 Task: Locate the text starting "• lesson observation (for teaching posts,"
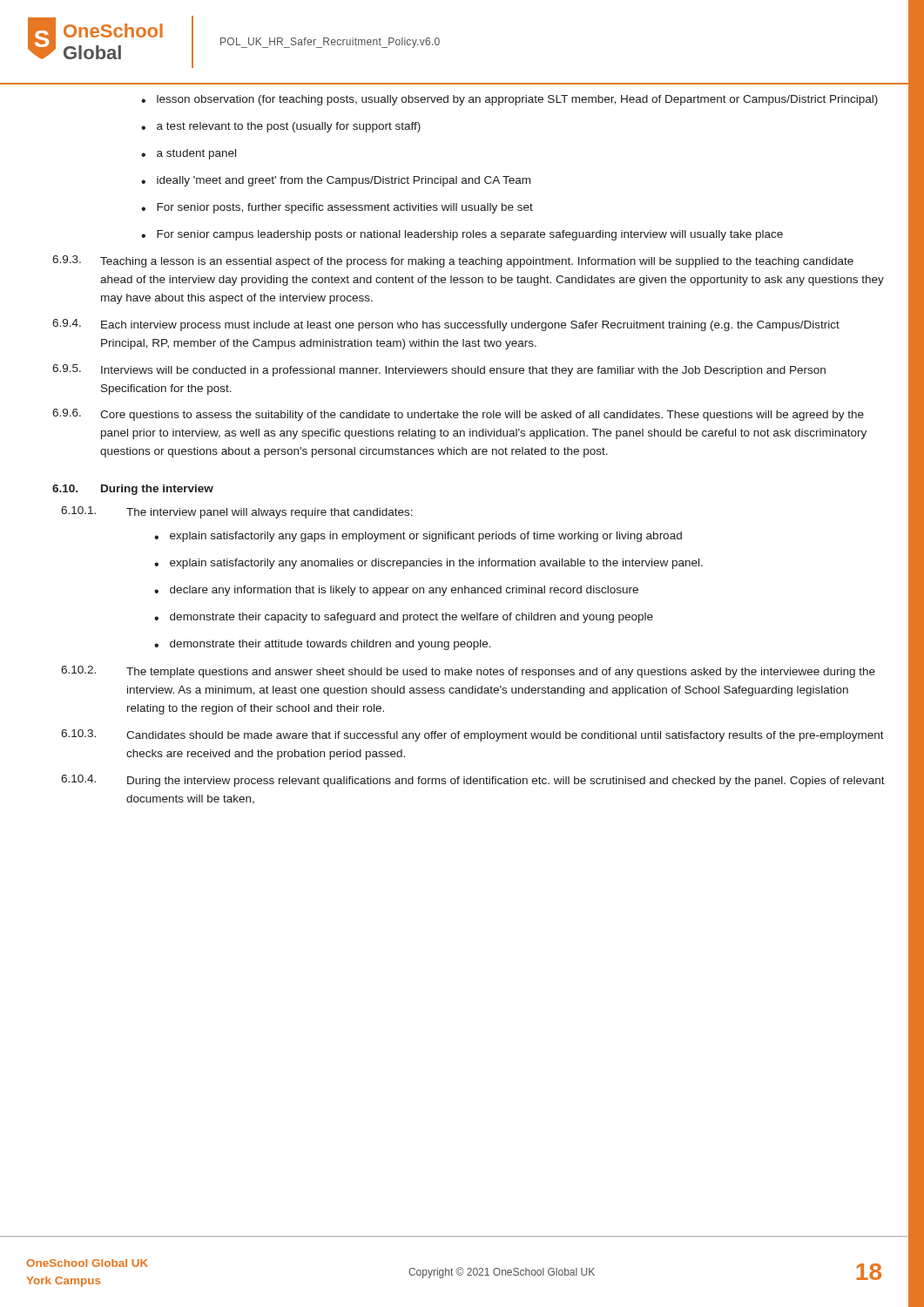pos(510,101)
